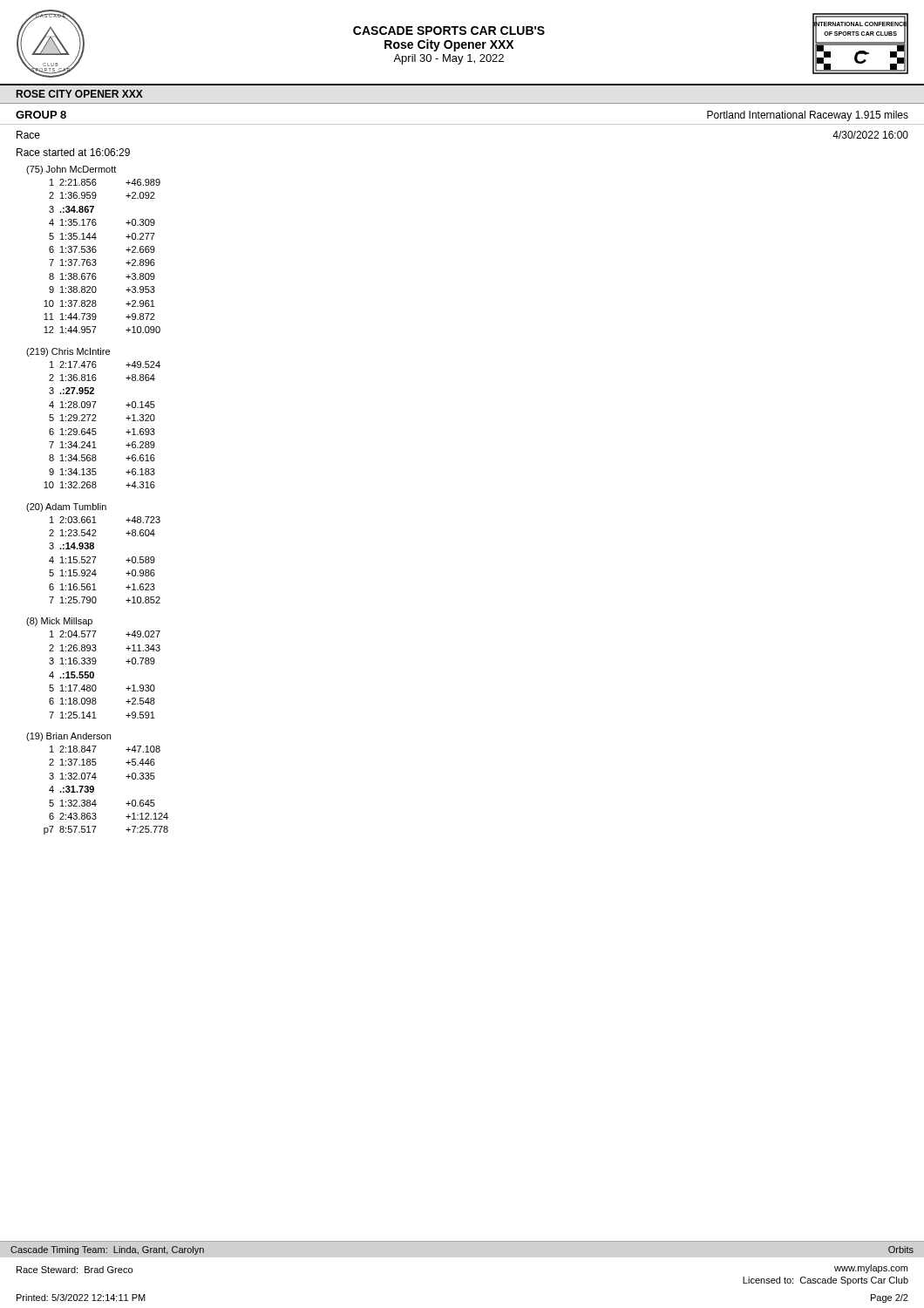Click on the table containing "1:38.676"
924x1308 pixels.
tap(462, 257)
